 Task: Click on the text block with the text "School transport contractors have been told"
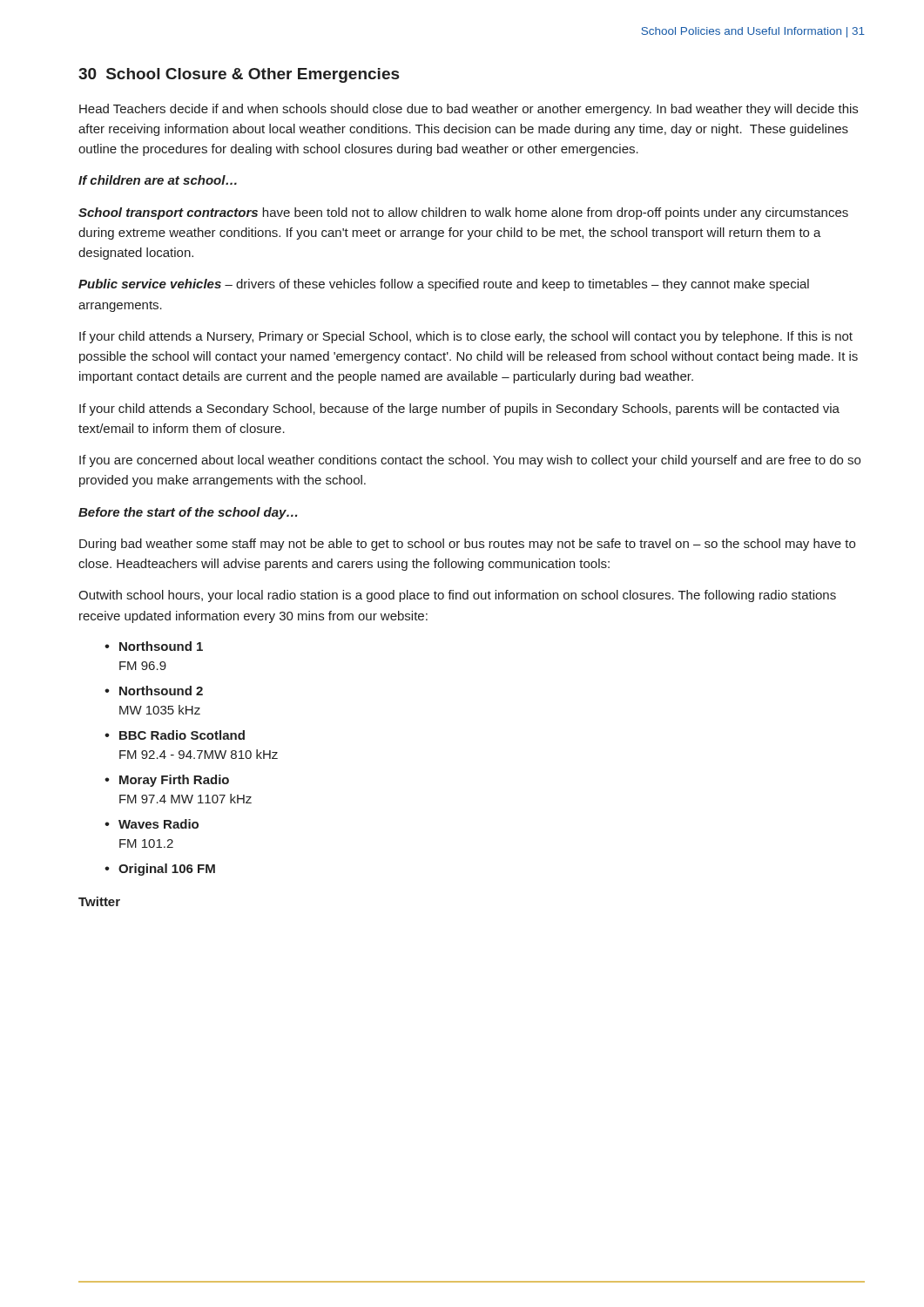pyautogui.click(x=463, y=232)
